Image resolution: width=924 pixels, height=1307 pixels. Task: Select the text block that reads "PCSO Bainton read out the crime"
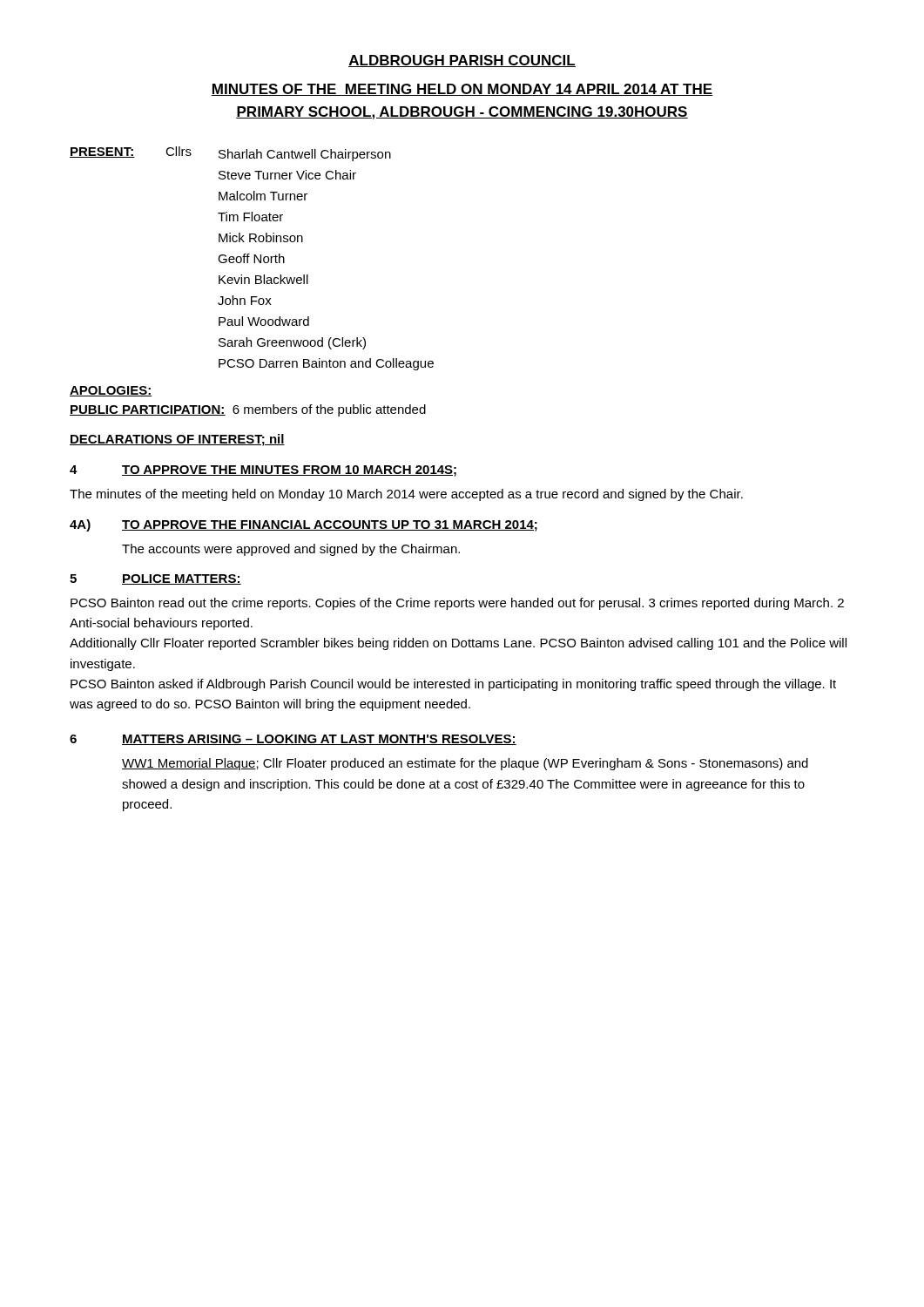458,653
